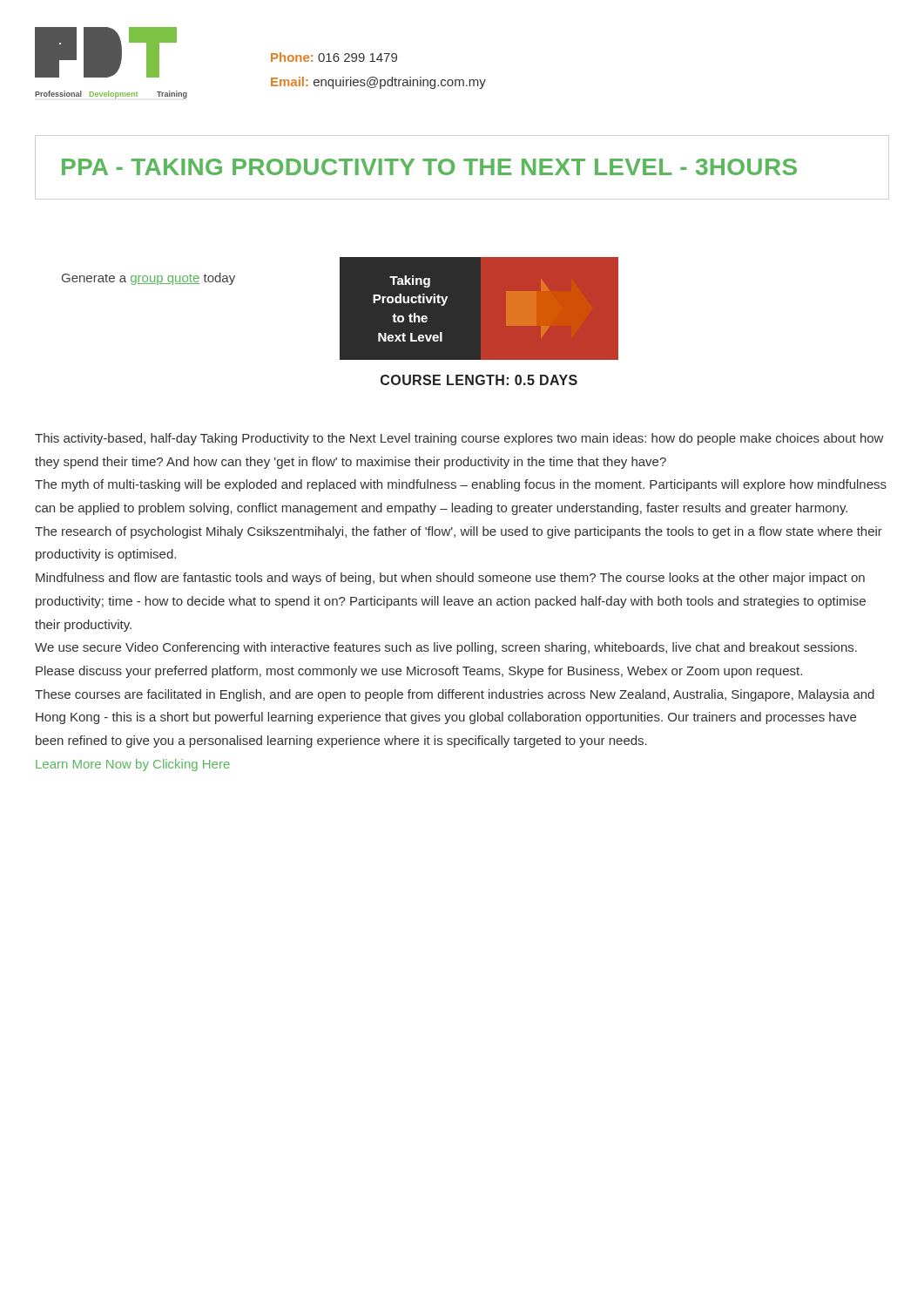Image resolution: width=924 pixels, height=1307 pixels.
Task: Find the title with the text "PPA - TAKING PRODUCTIVITY TO THE"
Action: [462, 167]
